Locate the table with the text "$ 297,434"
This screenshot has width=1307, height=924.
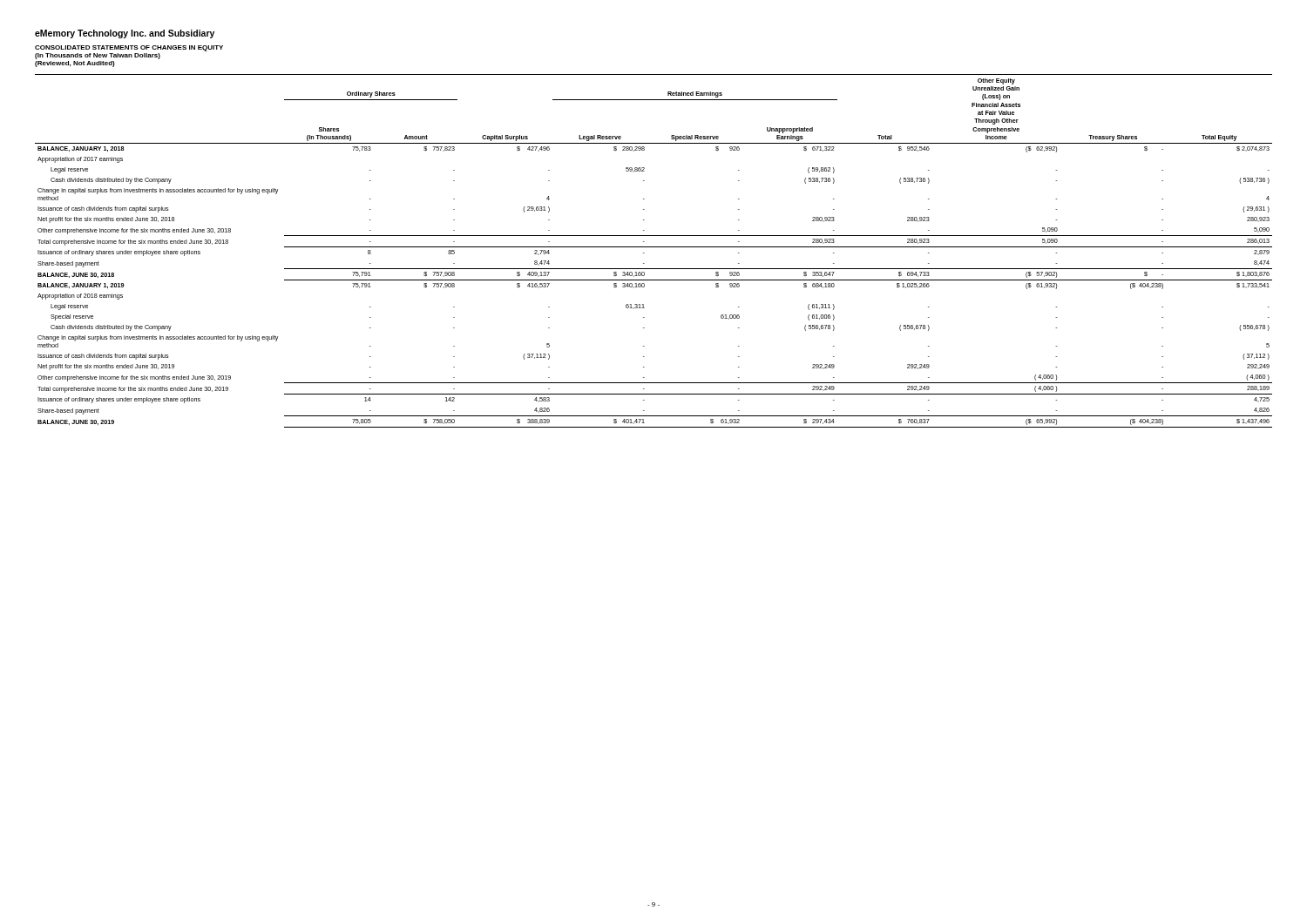[654, 251]
